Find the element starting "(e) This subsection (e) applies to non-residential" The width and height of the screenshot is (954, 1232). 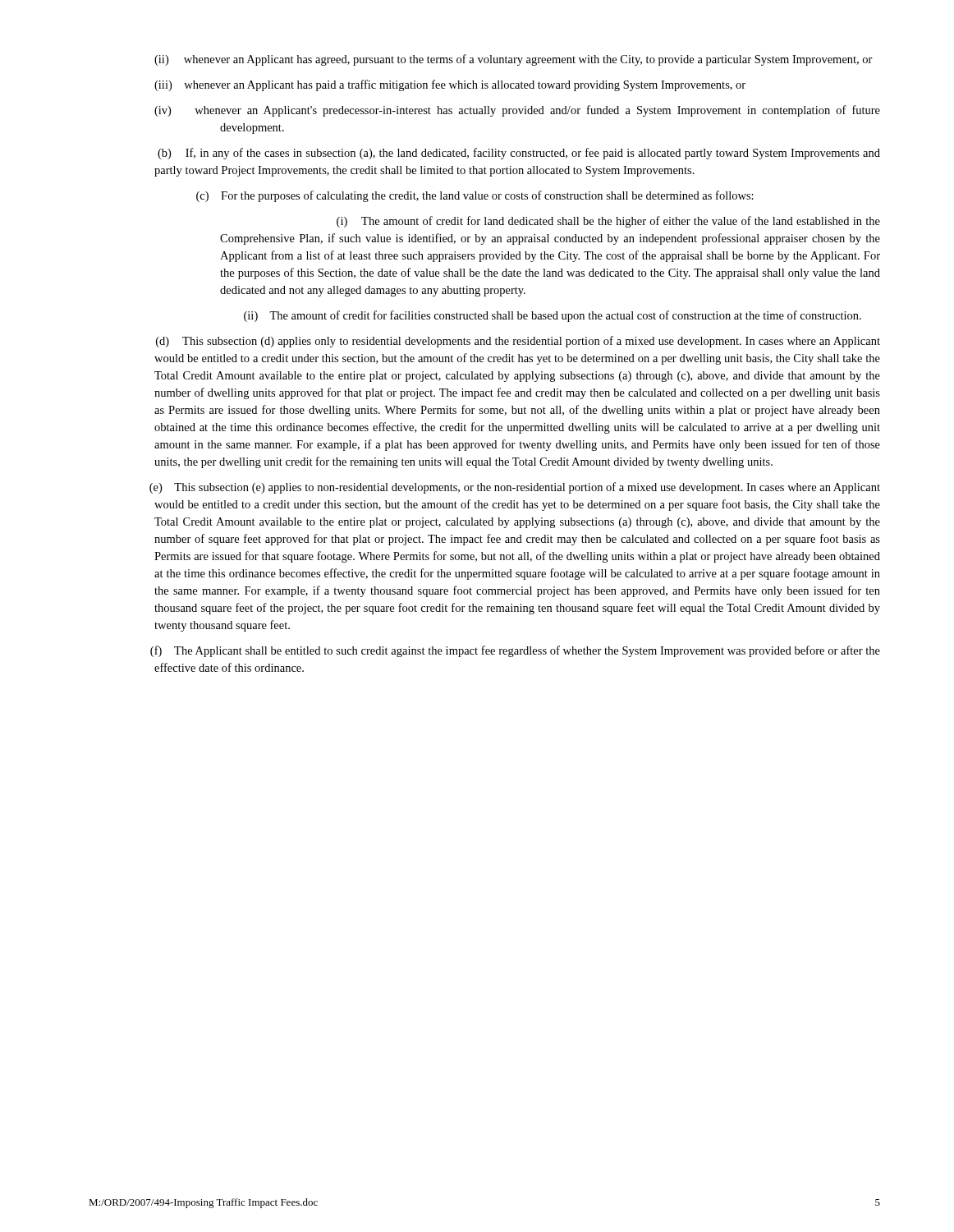click(484, 556)
